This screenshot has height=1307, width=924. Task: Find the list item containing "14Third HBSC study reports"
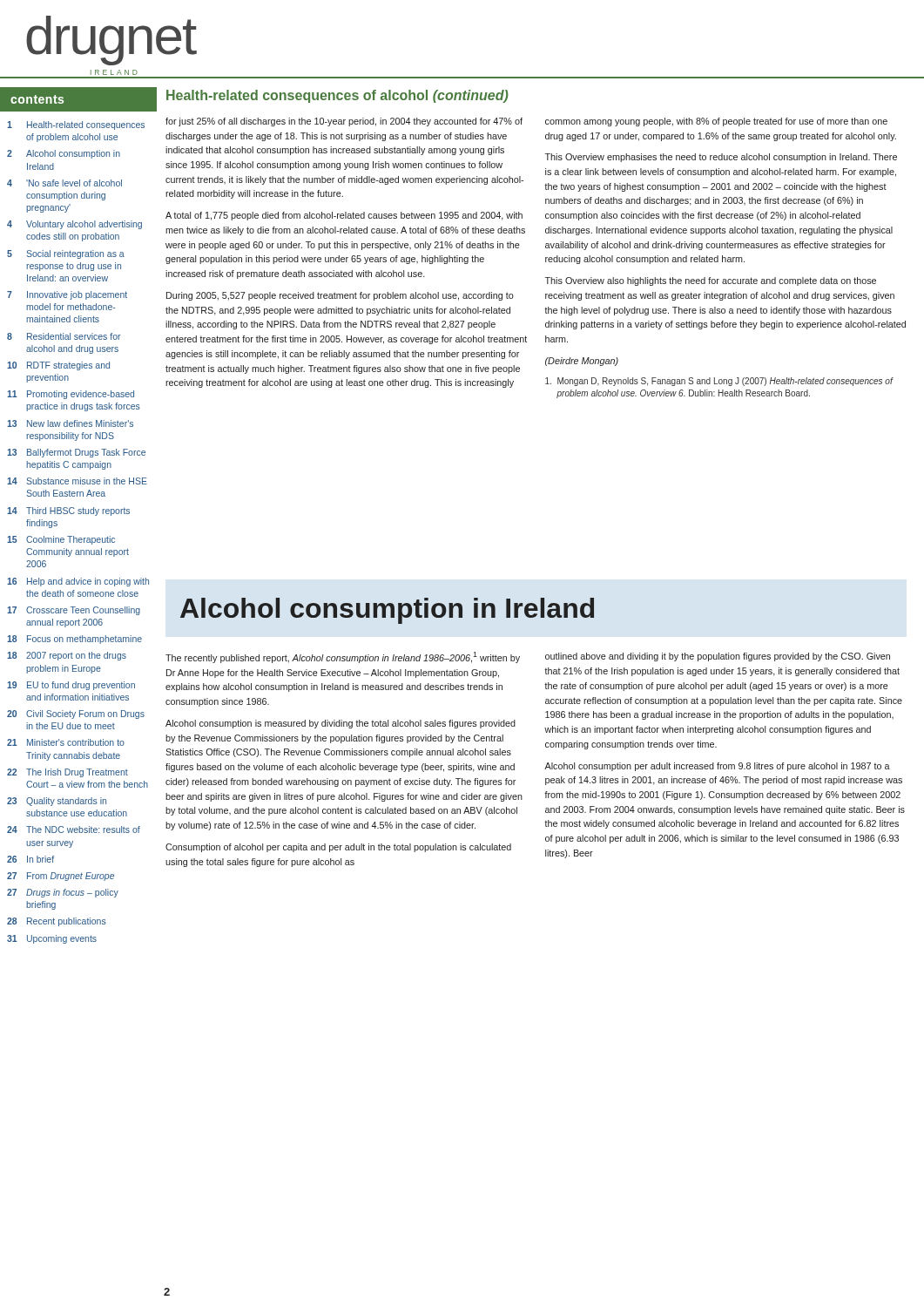coord(78,517)
